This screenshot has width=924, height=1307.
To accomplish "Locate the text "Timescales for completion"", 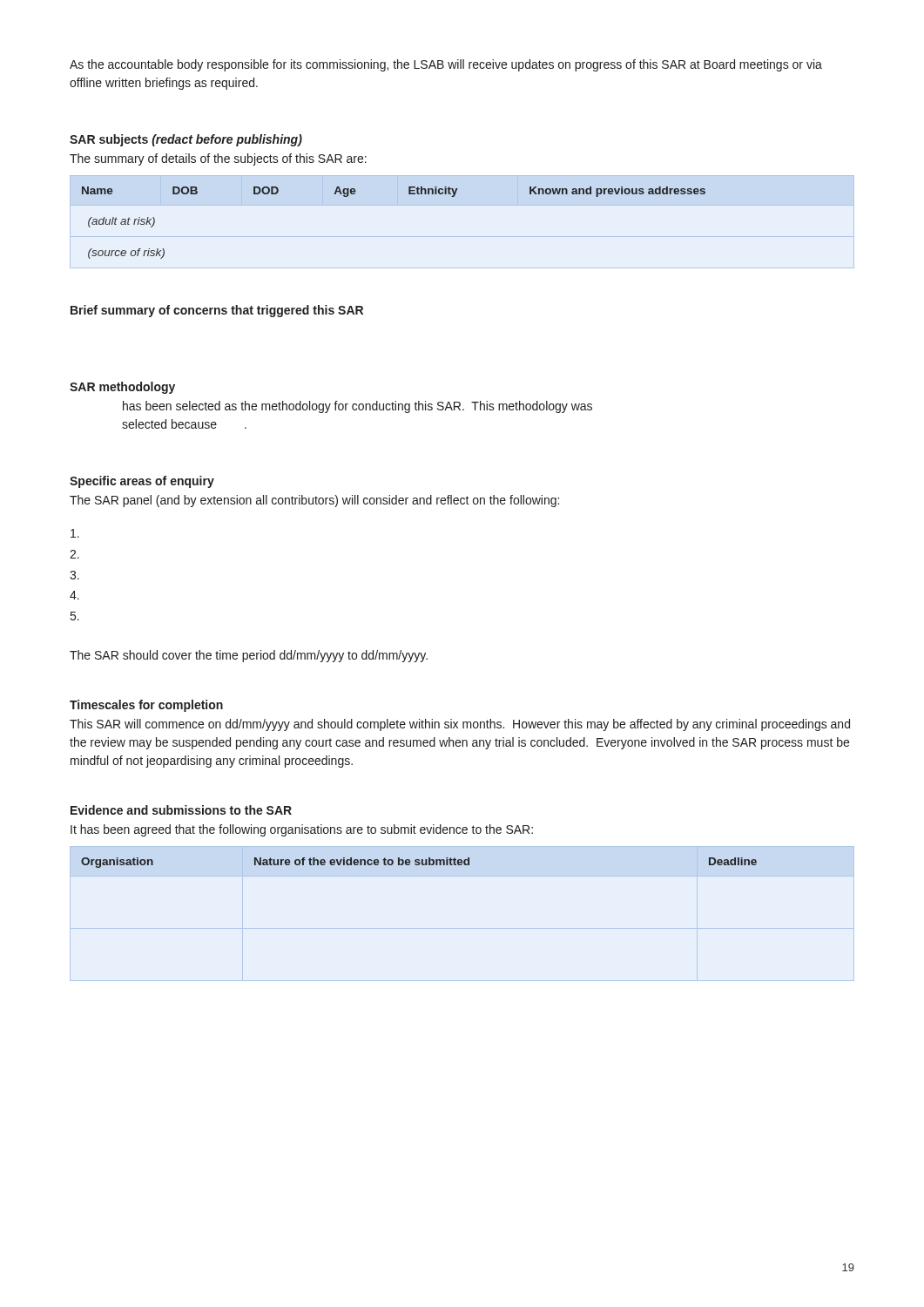I will (146, 705).
